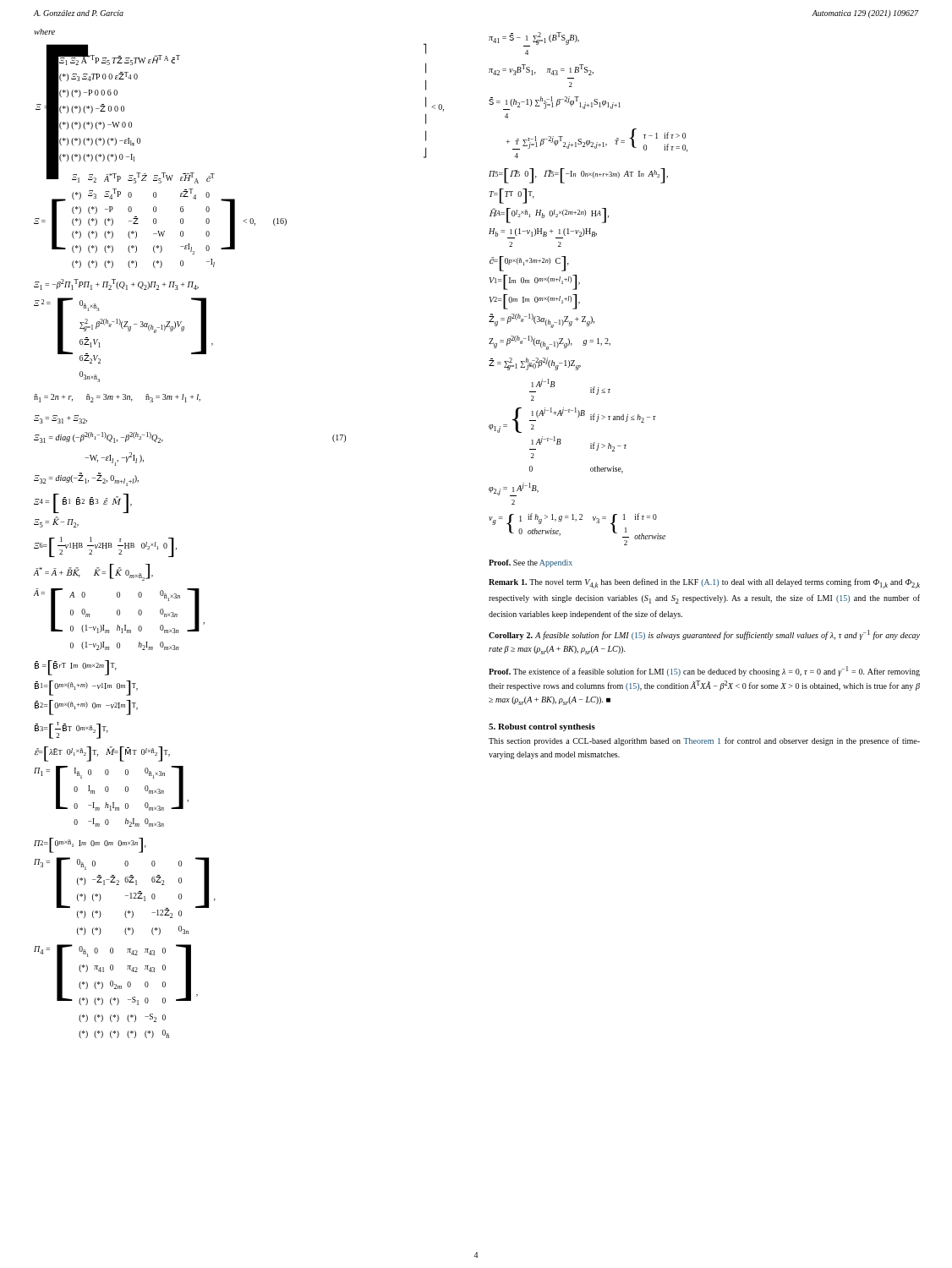This screenshot has width=952, height=1268.
Task: Click on the text block starting "⎡ Ξ1 Ξ2 Ā*TP"
Action: click(x=241, y=155)
